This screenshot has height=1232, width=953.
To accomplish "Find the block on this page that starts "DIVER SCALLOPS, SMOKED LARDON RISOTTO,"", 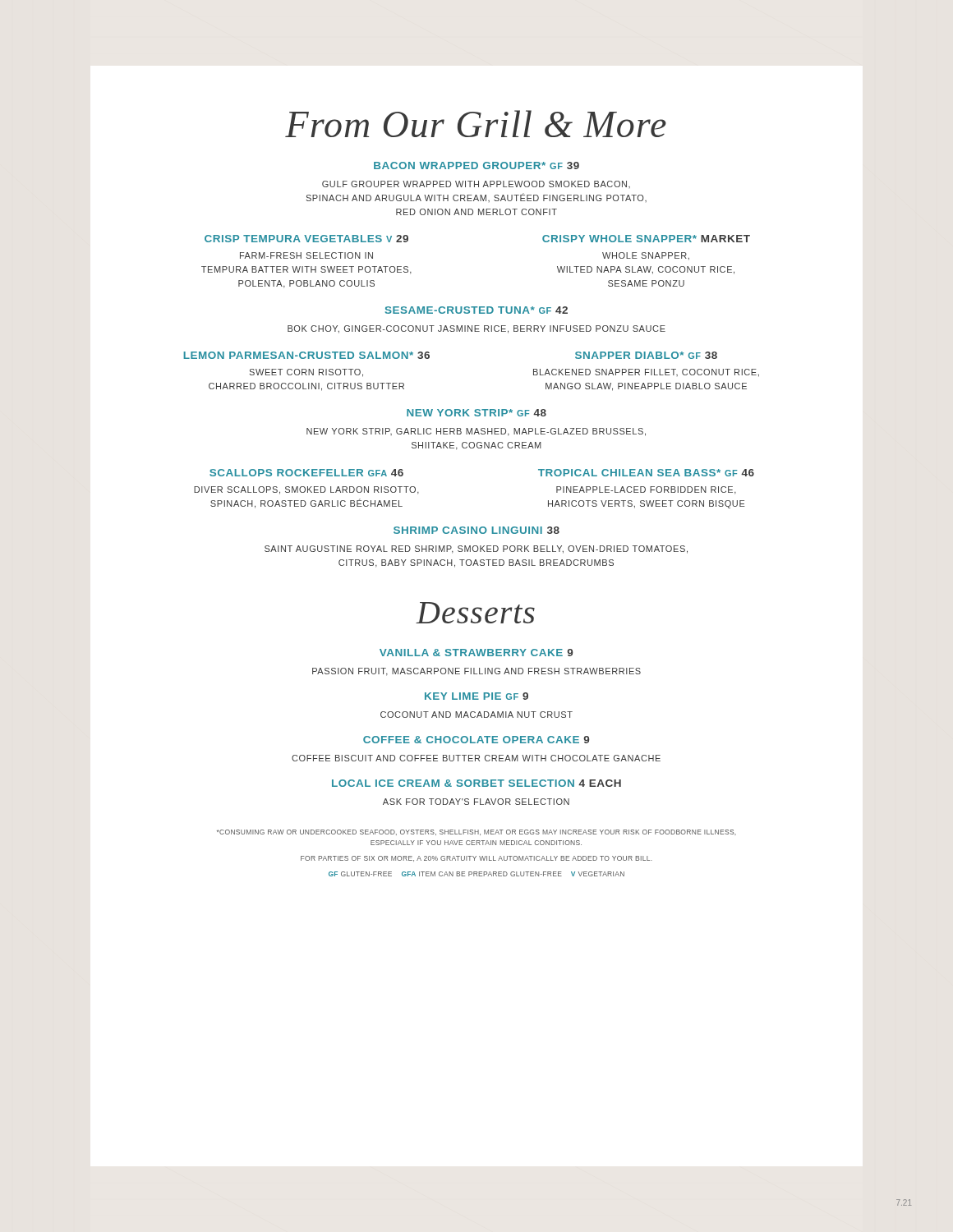I will tap(307, 496).
